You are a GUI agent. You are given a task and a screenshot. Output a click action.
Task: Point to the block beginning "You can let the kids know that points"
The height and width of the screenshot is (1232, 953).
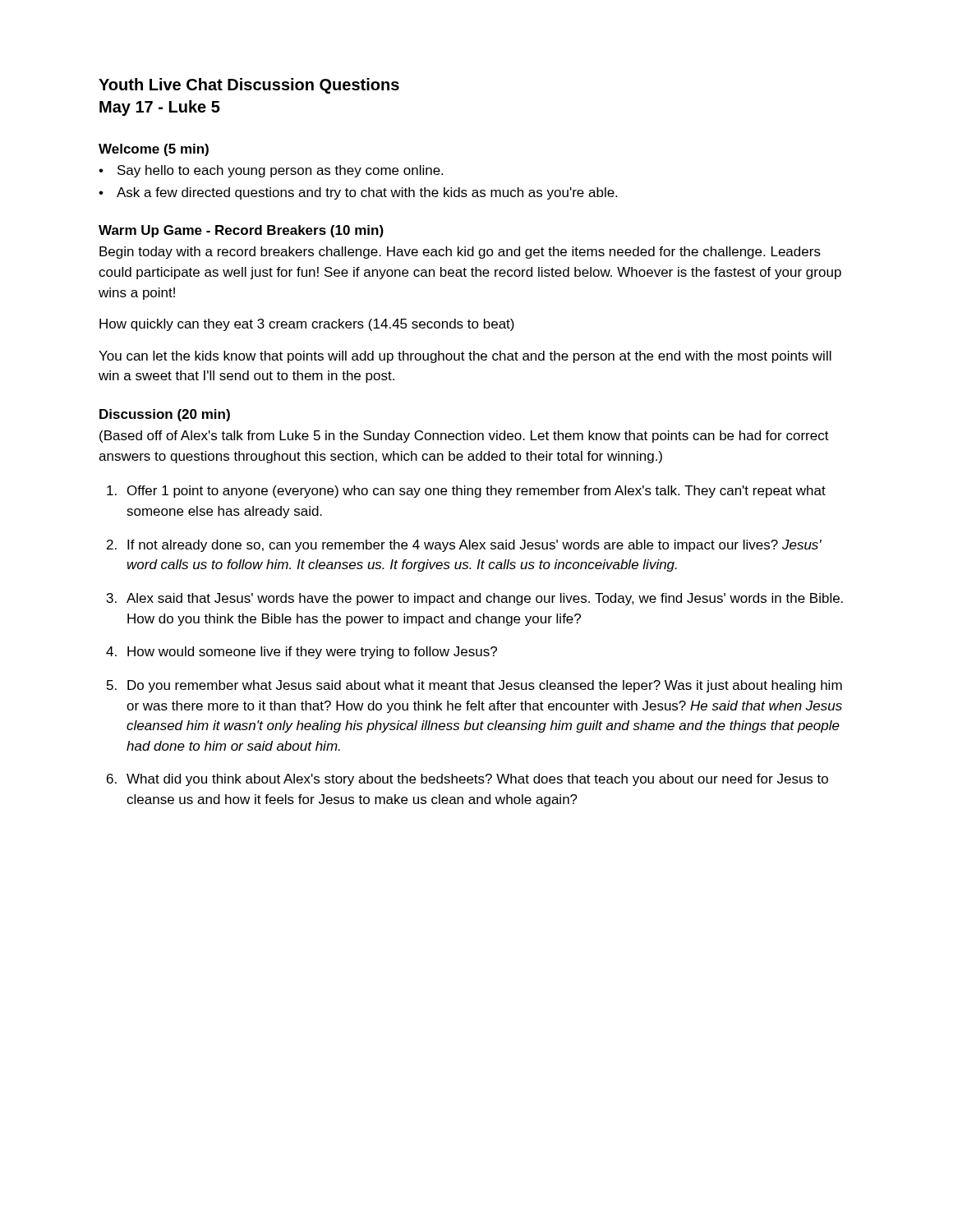click(465, 366)
